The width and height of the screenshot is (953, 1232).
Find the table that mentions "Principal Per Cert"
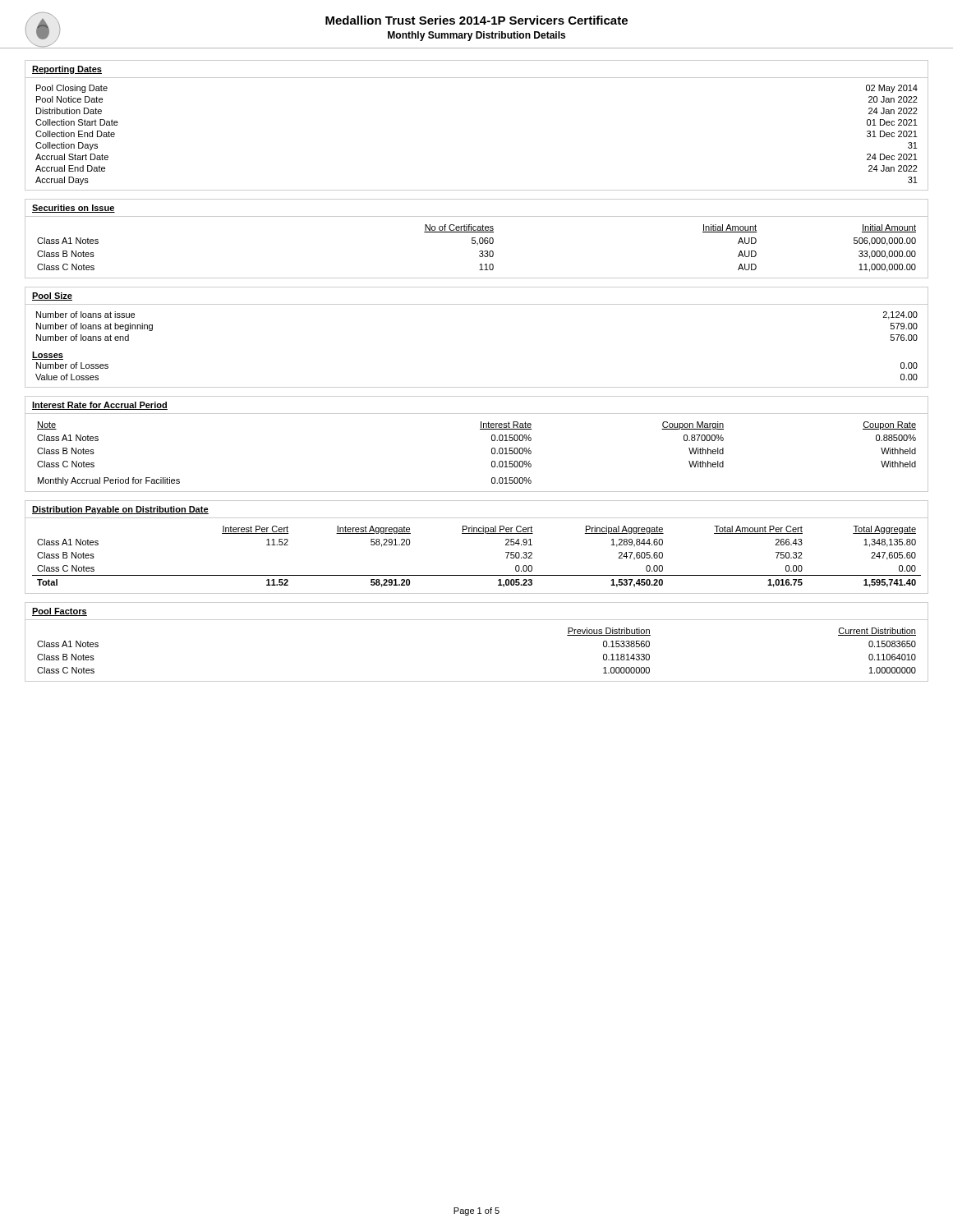tap(476, 556)
